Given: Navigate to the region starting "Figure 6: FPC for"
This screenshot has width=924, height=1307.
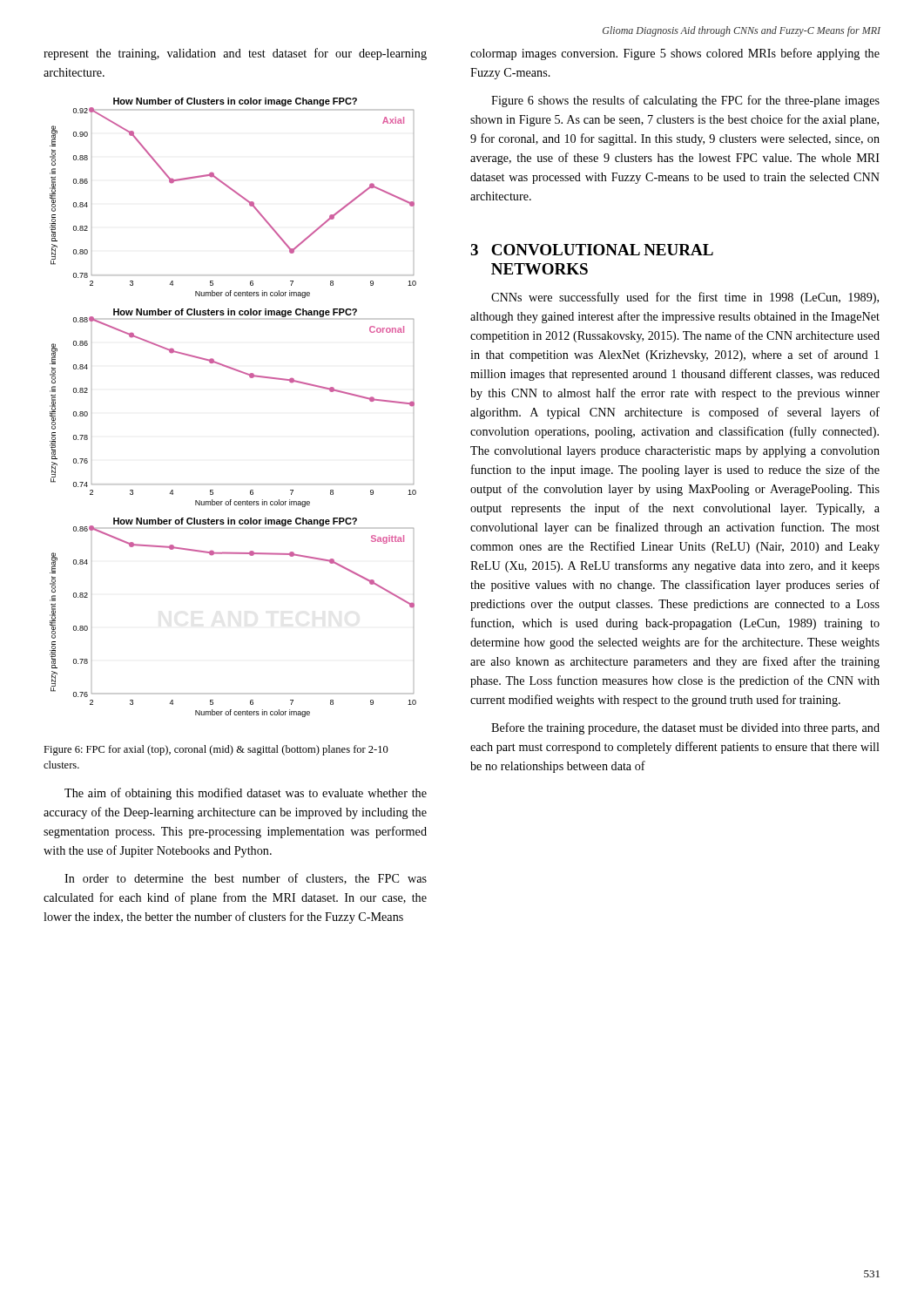Looking at the screenshot, I should [x=216, y=757].
